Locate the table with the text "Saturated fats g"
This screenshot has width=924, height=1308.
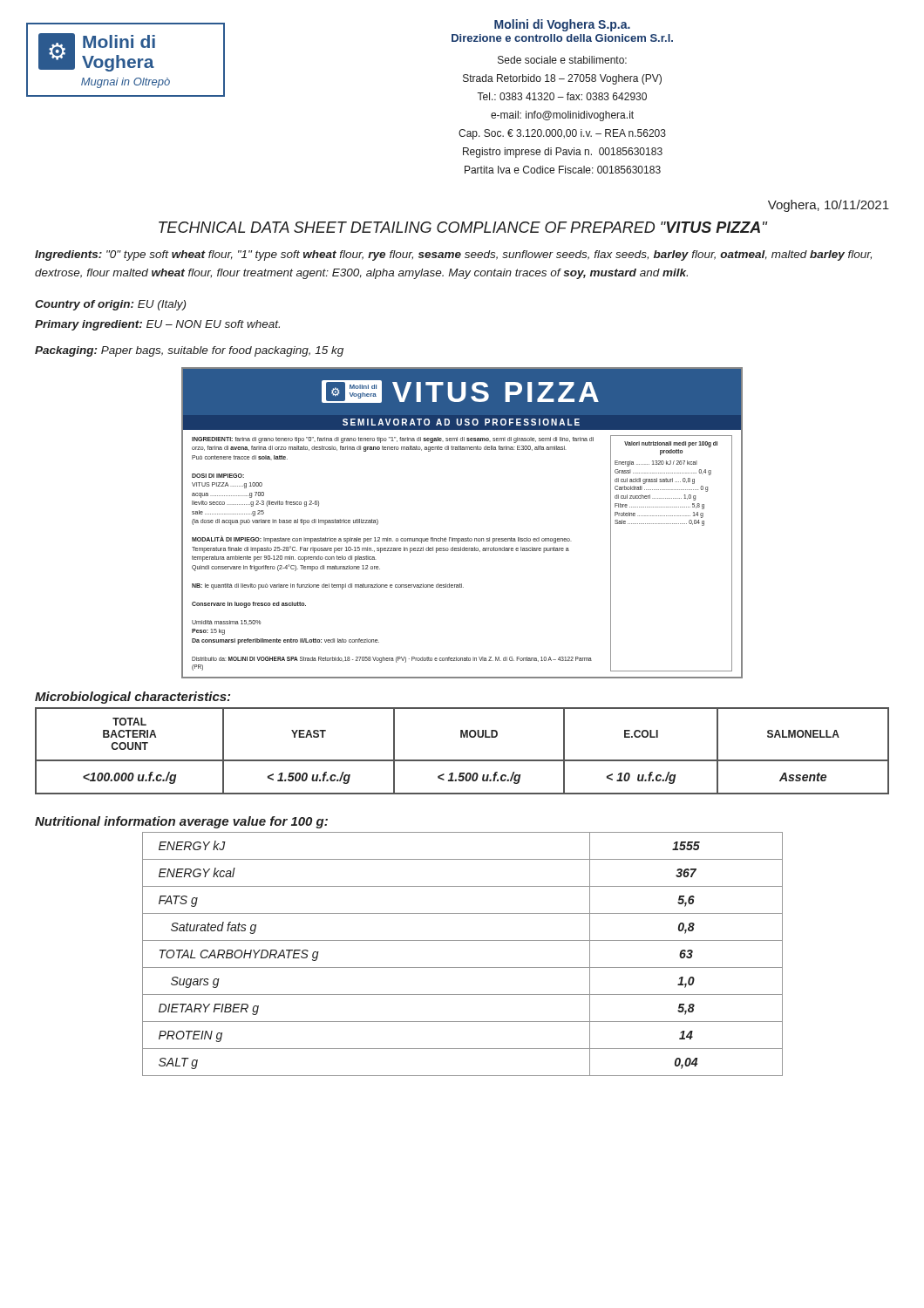click(x=462, y=954)
